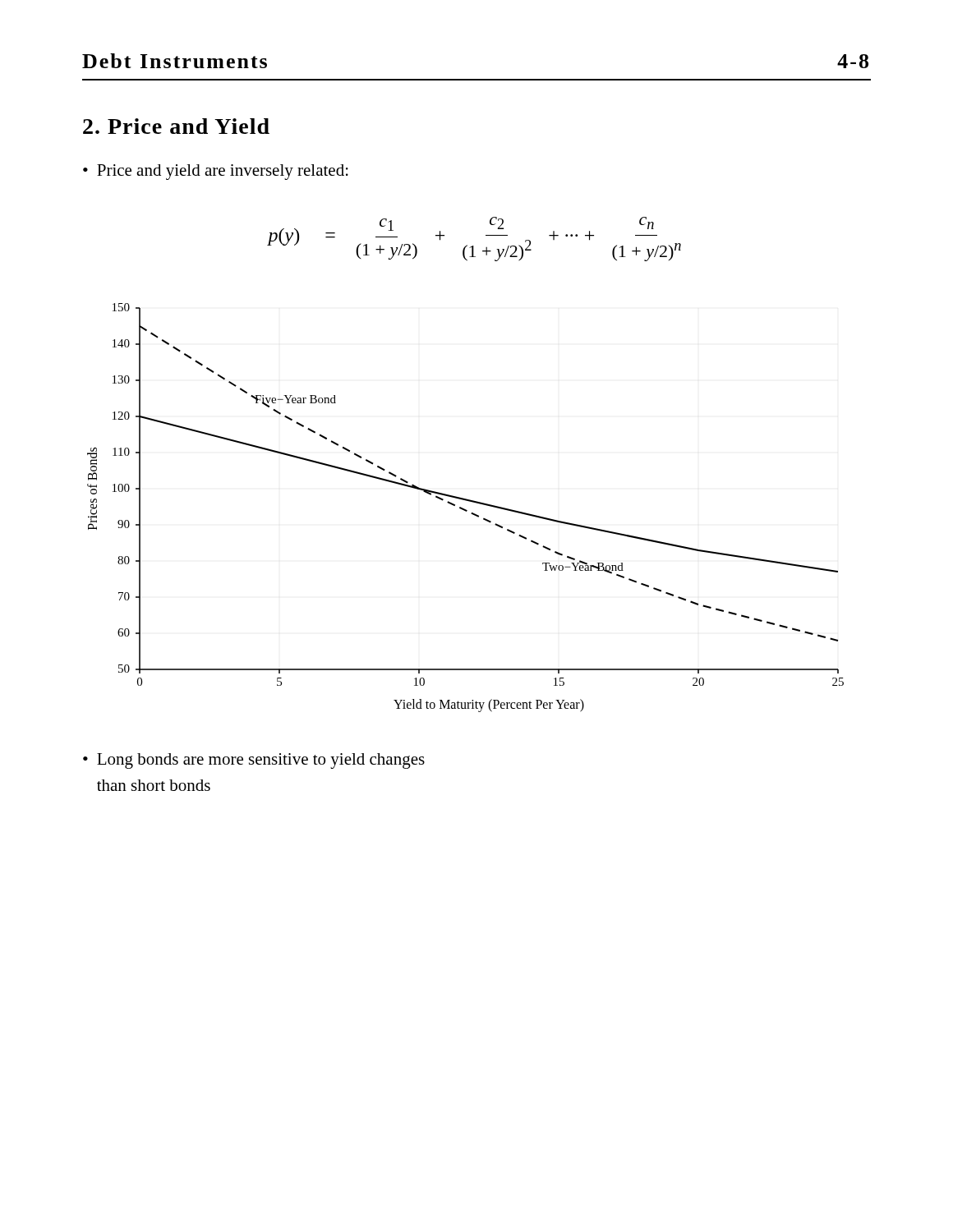Image resolution: width=953 pixels, height=1232 pixels.
Task: Find the formula that reads "p(y) = c1 (1 + y/2) +"
Action: pyautogui.click(x=476, y=235)
